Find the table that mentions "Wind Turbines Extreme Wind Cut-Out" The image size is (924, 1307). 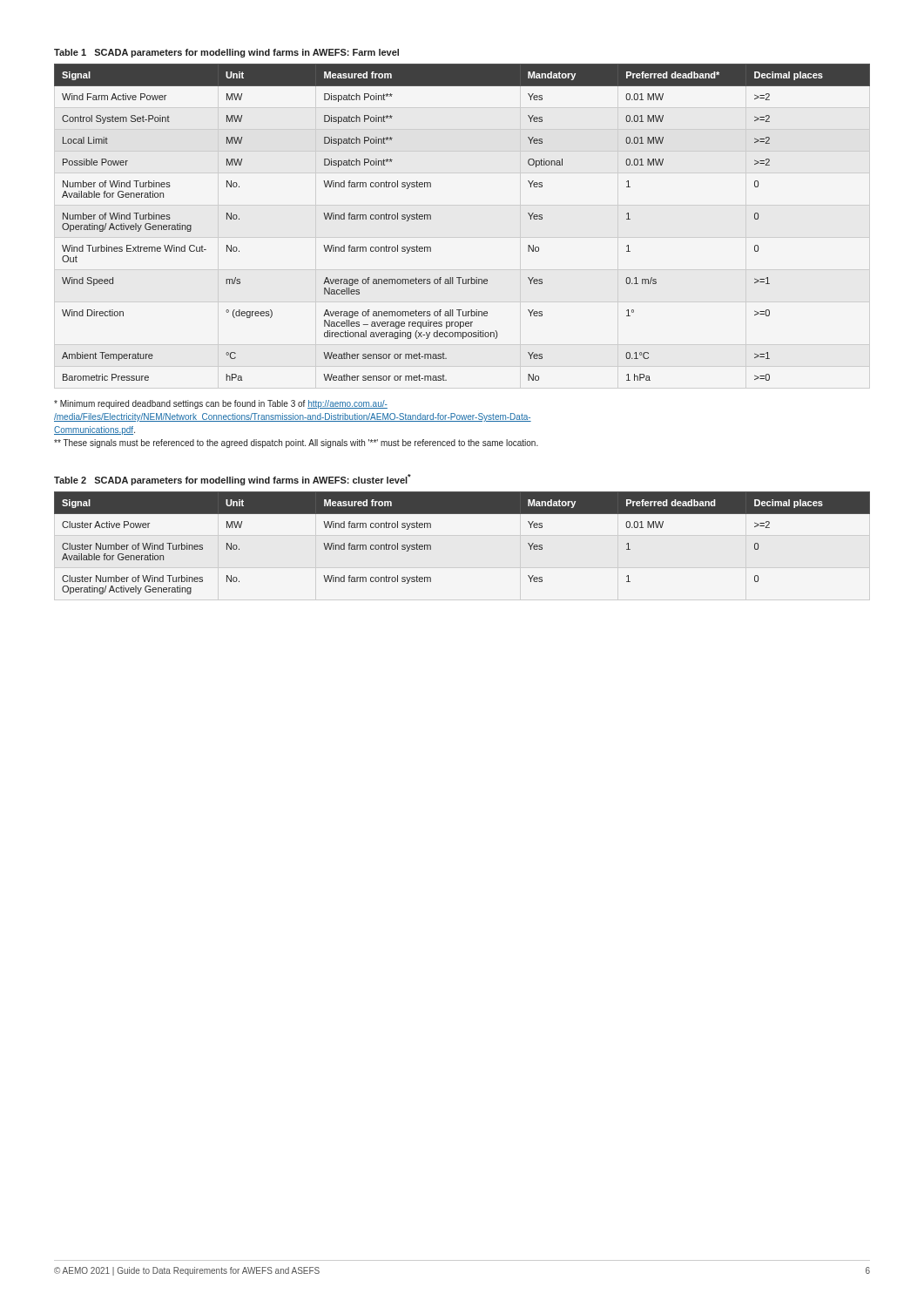462,226
